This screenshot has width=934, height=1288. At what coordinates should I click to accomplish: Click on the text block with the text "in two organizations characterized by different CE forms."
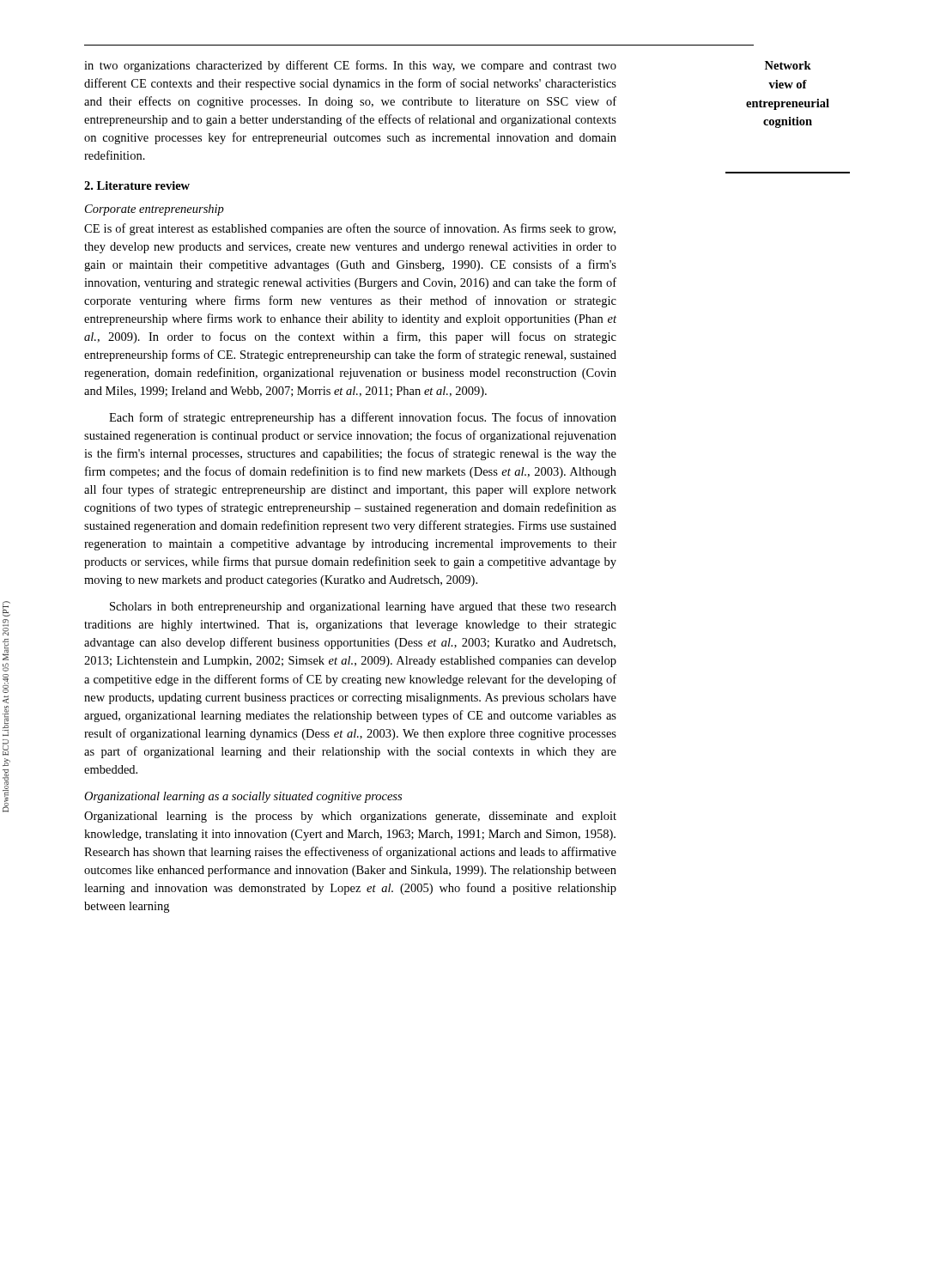tap(350, 111)
